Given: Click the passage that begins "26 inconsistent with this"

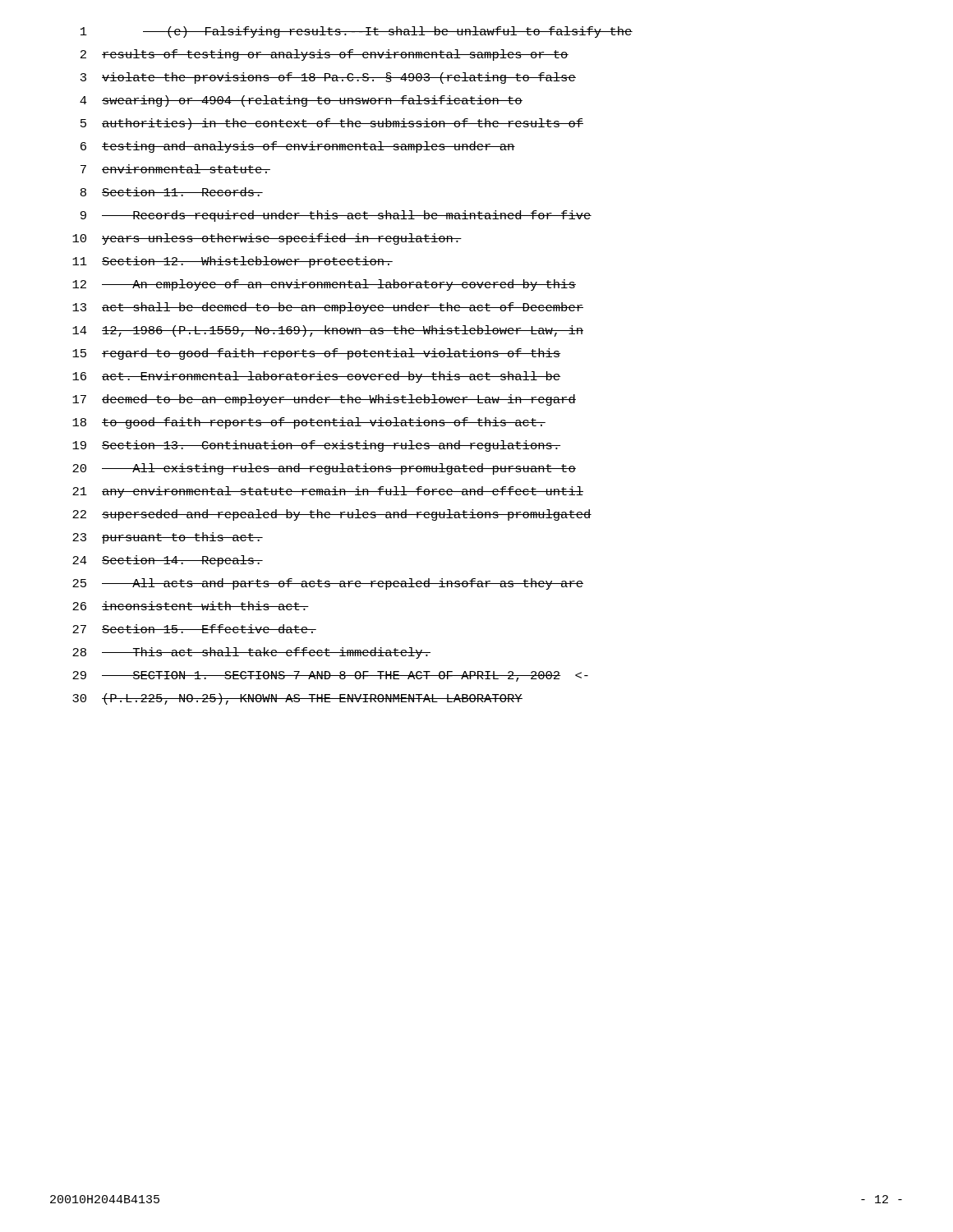Looking at the screenshot, I should [179, 607].
